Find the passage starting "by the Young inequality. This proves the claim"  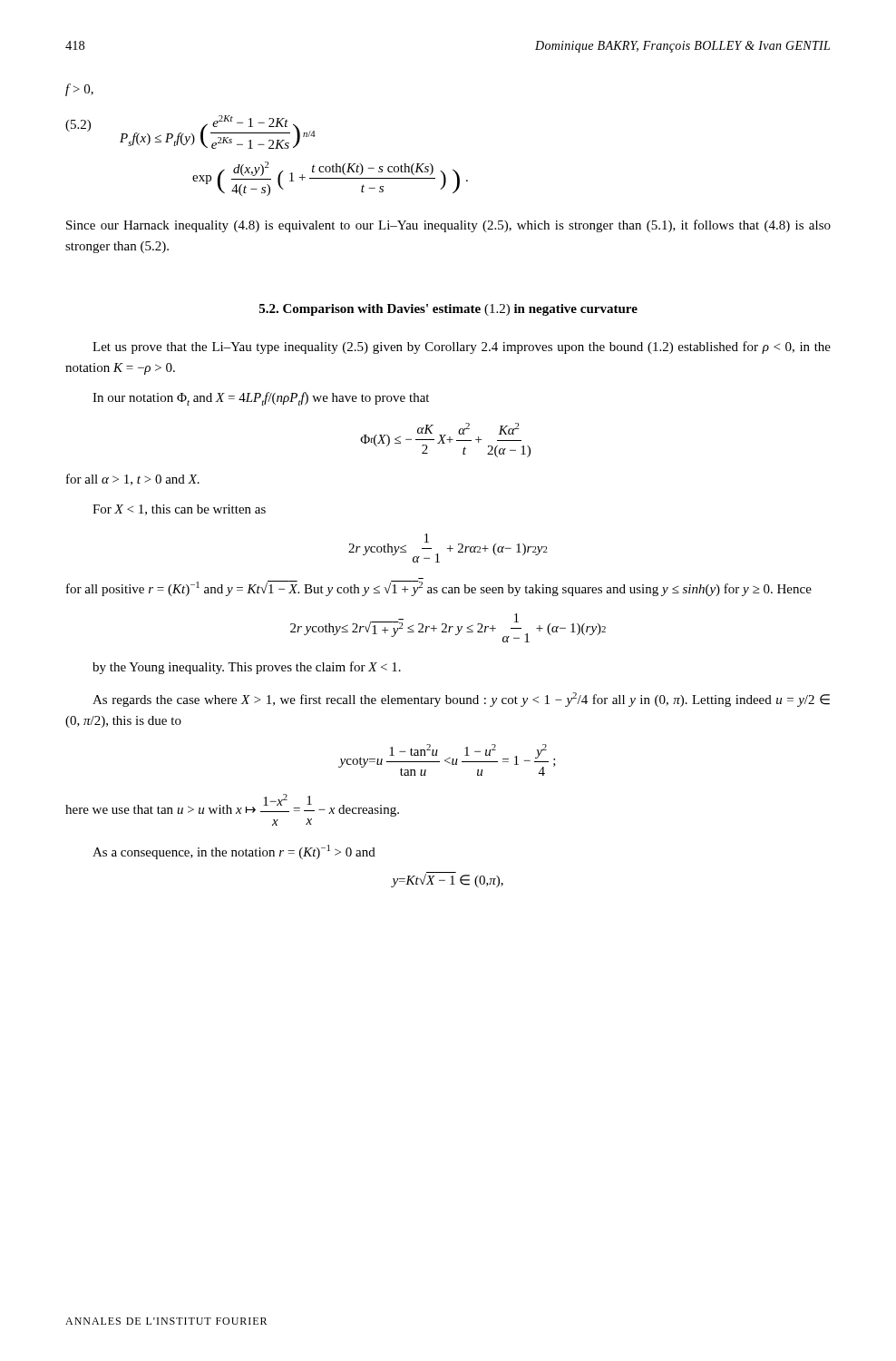(247, 667)
